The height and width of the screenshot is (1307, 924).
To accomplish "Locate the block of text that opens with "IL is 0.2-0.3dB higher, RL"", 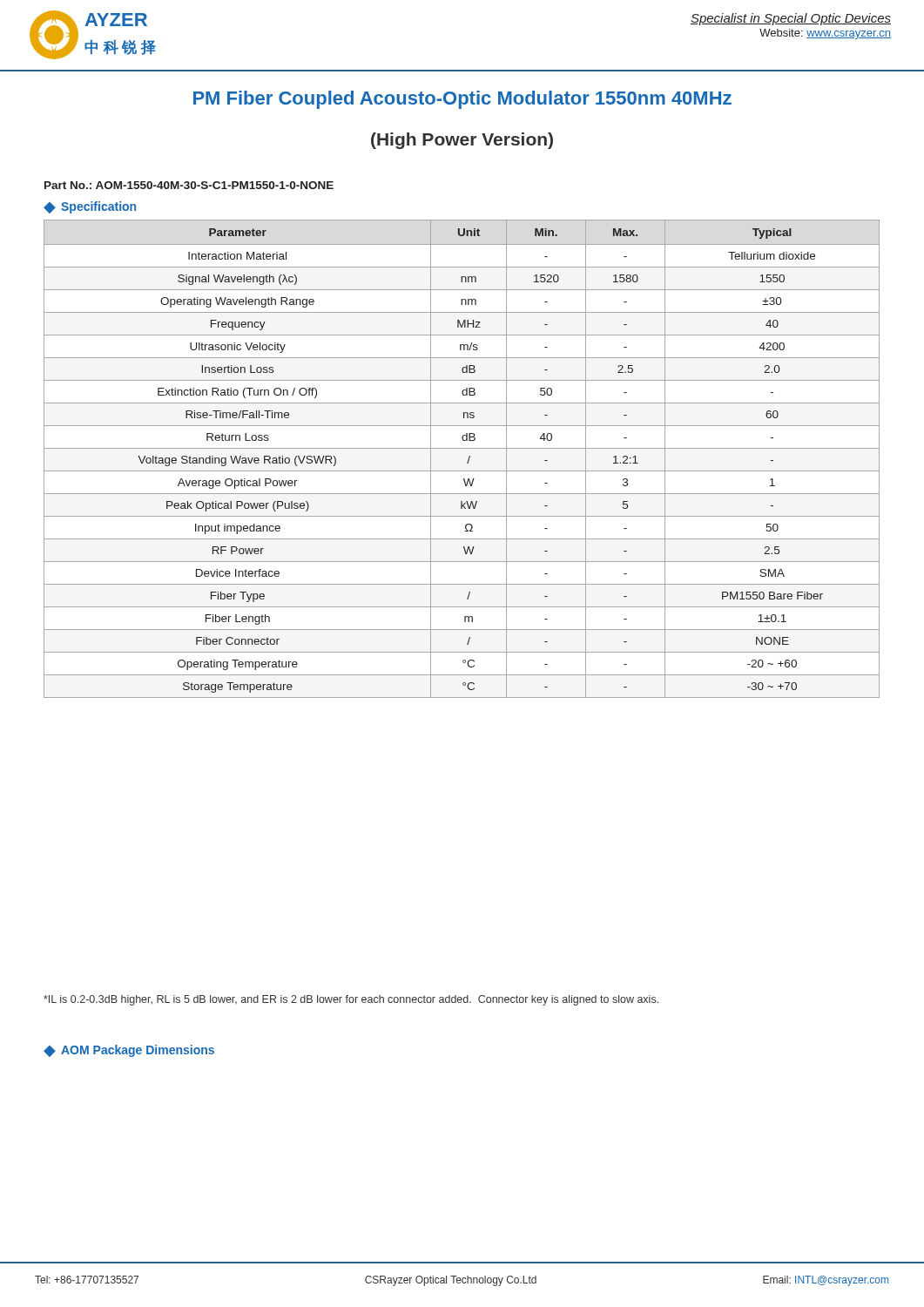I will point(351,999).
